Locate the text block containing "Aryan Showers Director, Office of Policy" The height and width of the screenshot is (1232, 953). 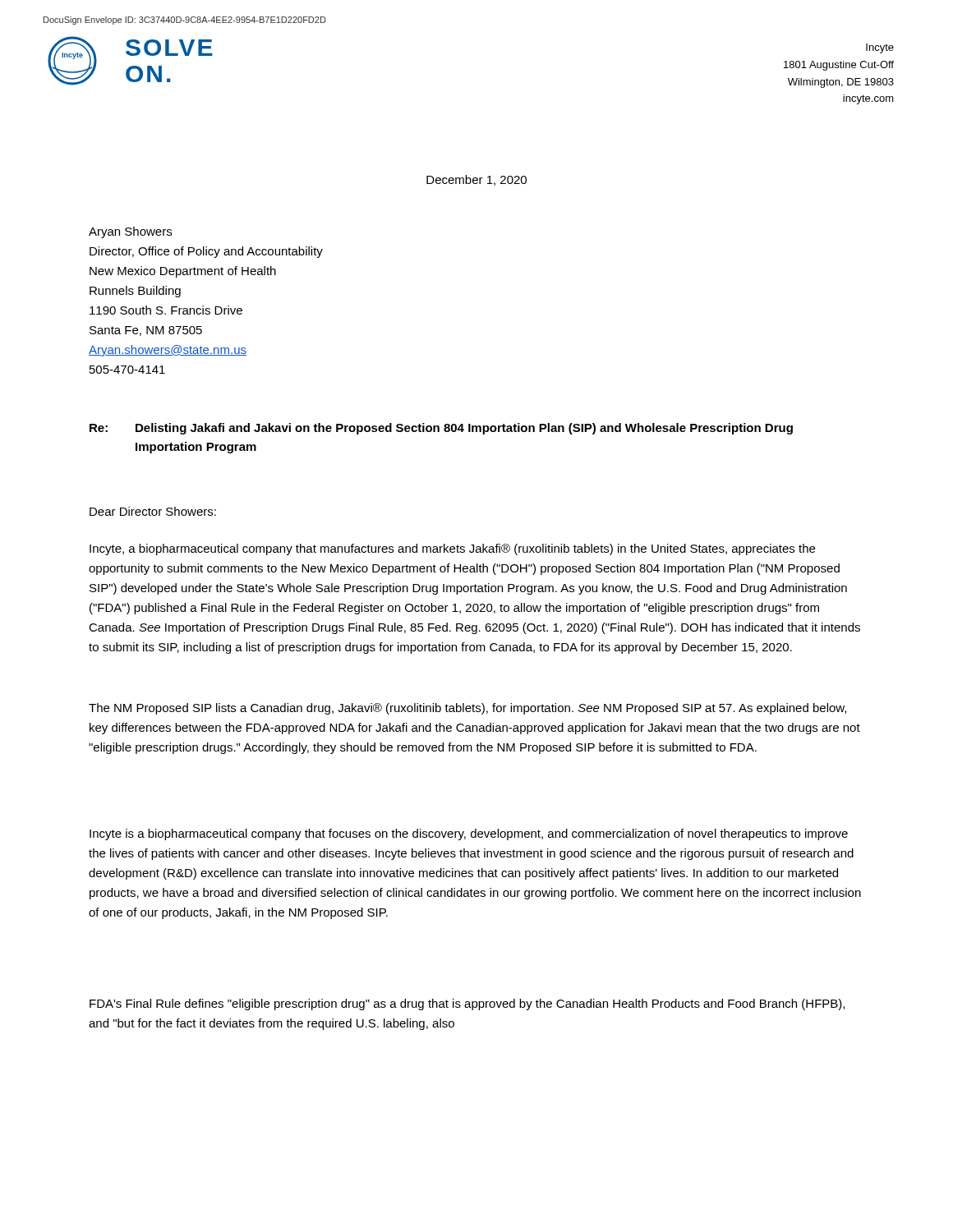point(206,300)
